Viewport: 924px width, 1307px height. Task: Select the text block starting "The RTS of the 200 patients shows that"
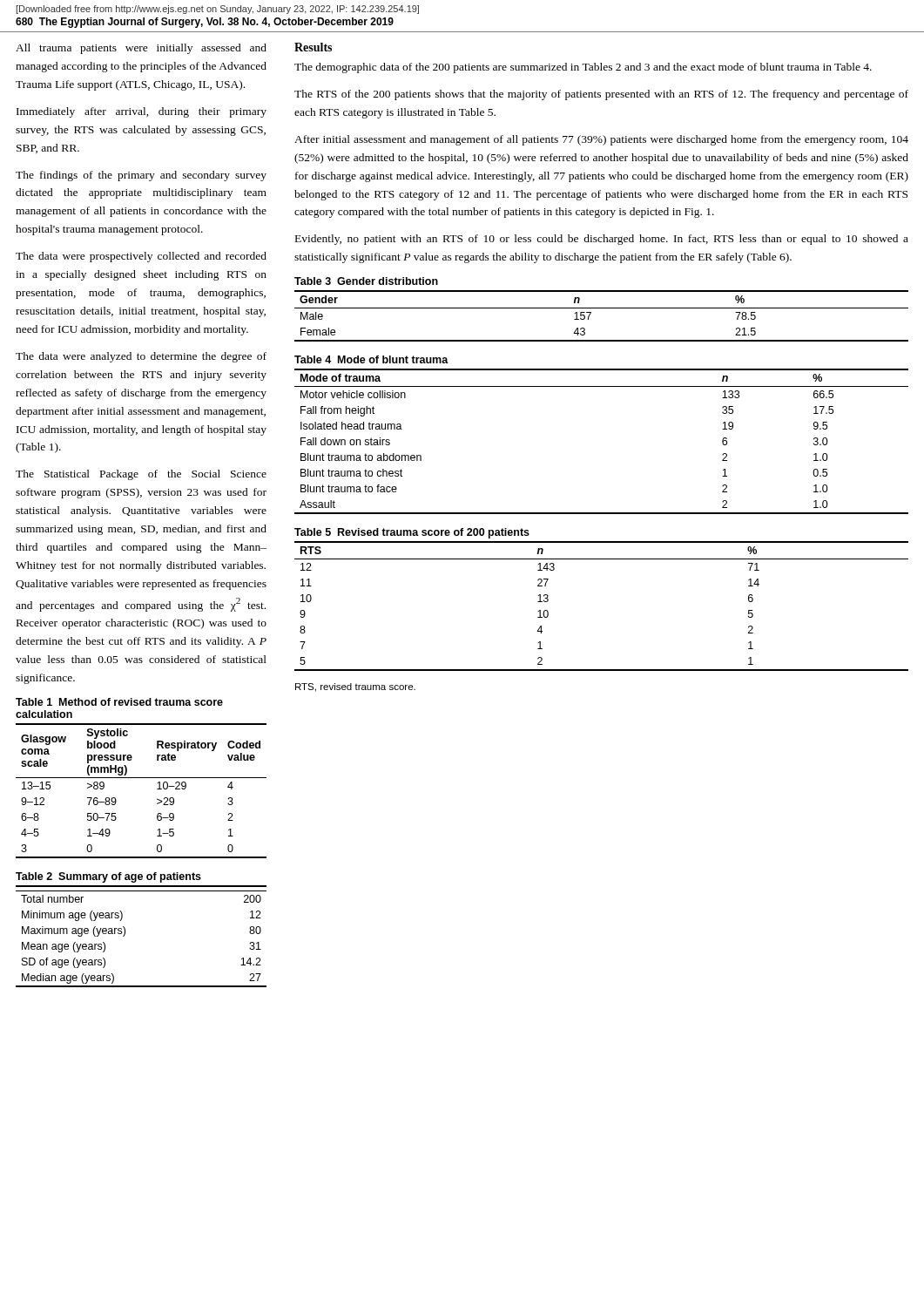click(x=601, y=103)
